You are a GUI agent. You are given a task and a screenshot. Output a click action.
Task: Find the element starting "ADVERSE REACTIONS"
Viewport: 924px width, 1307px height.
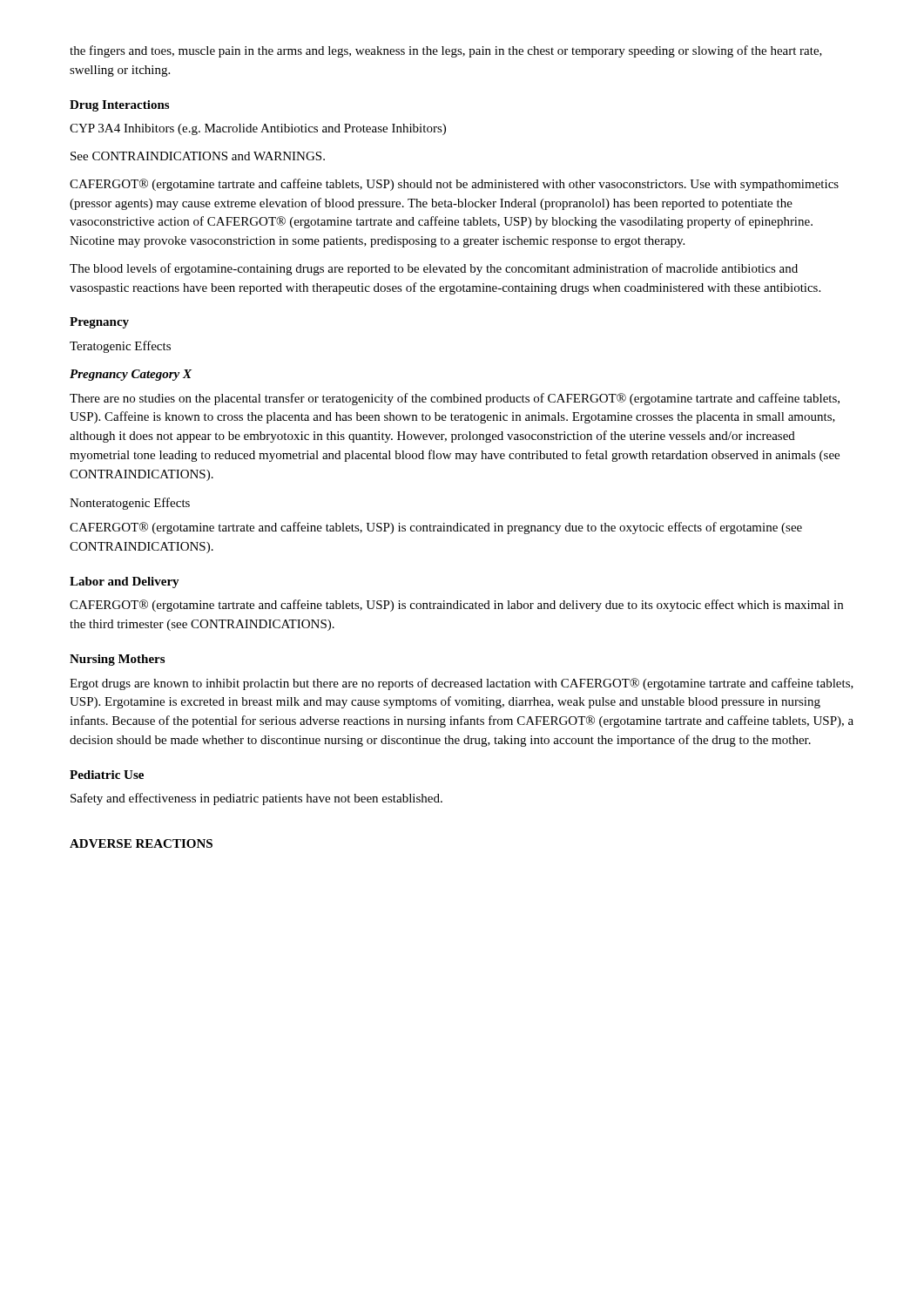click(x=141, y=843)
